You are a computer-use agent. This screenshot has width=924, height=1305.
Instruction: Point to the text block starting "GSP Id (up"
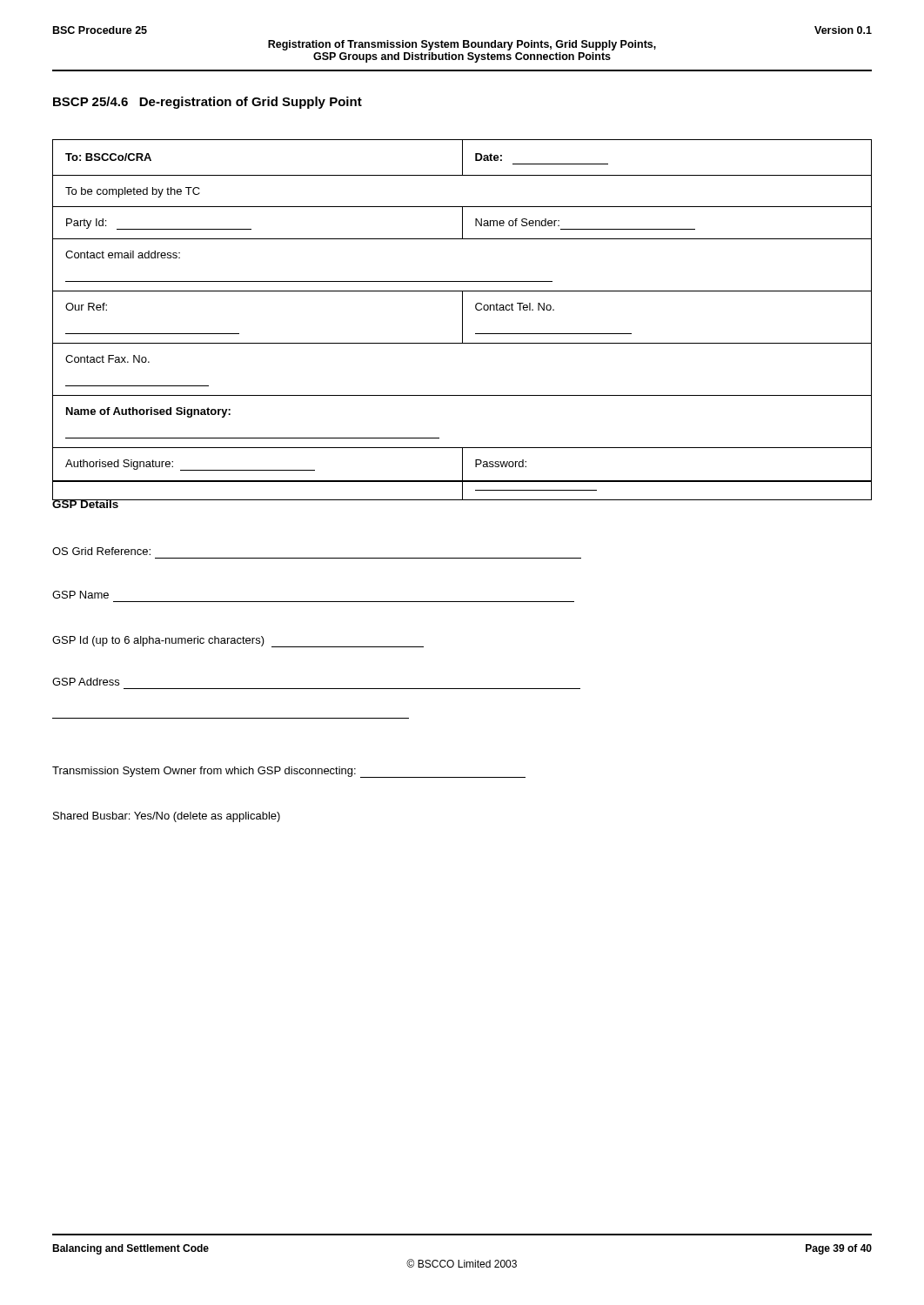238,640
